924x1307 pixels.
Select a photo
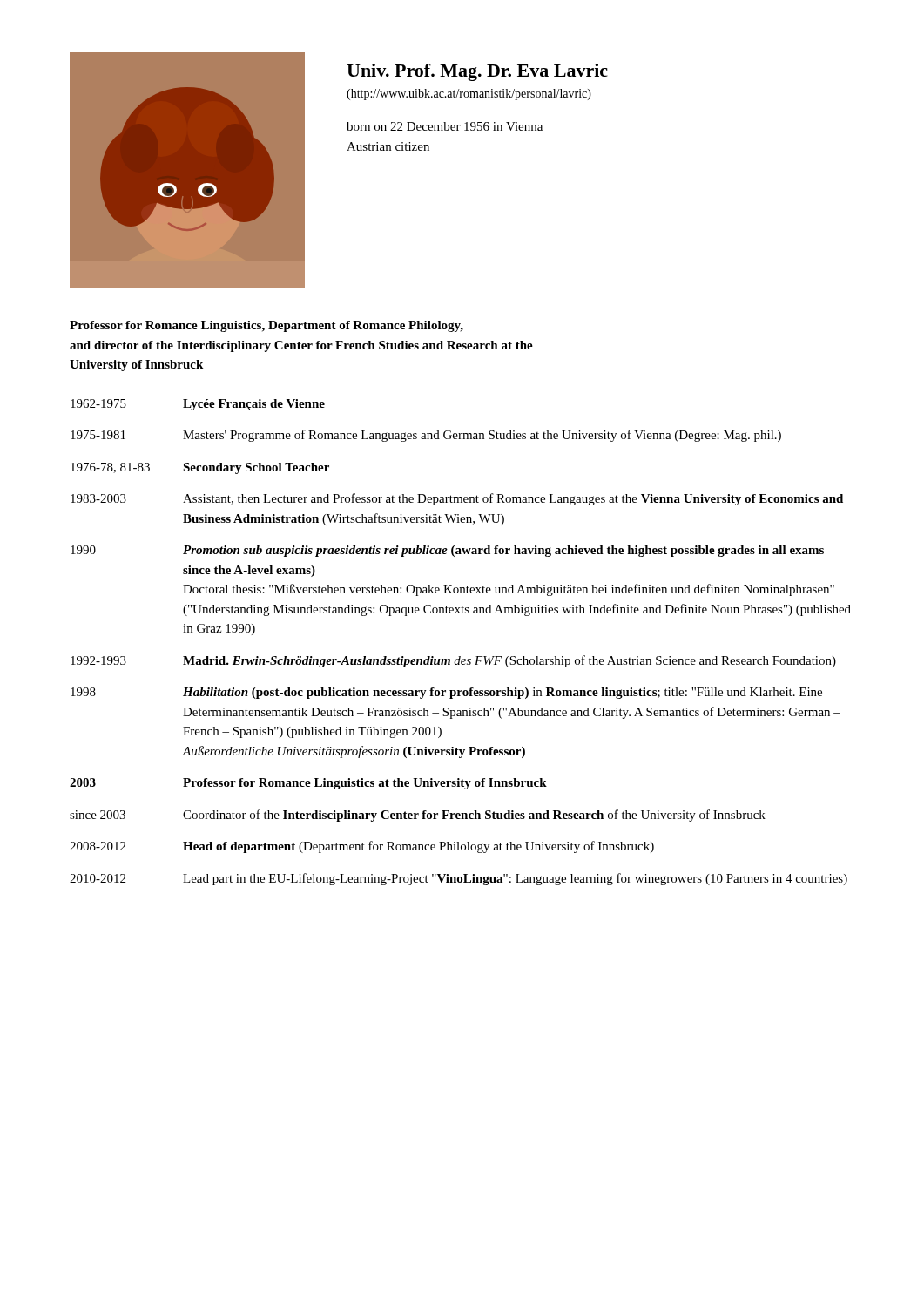pos(187,172)
